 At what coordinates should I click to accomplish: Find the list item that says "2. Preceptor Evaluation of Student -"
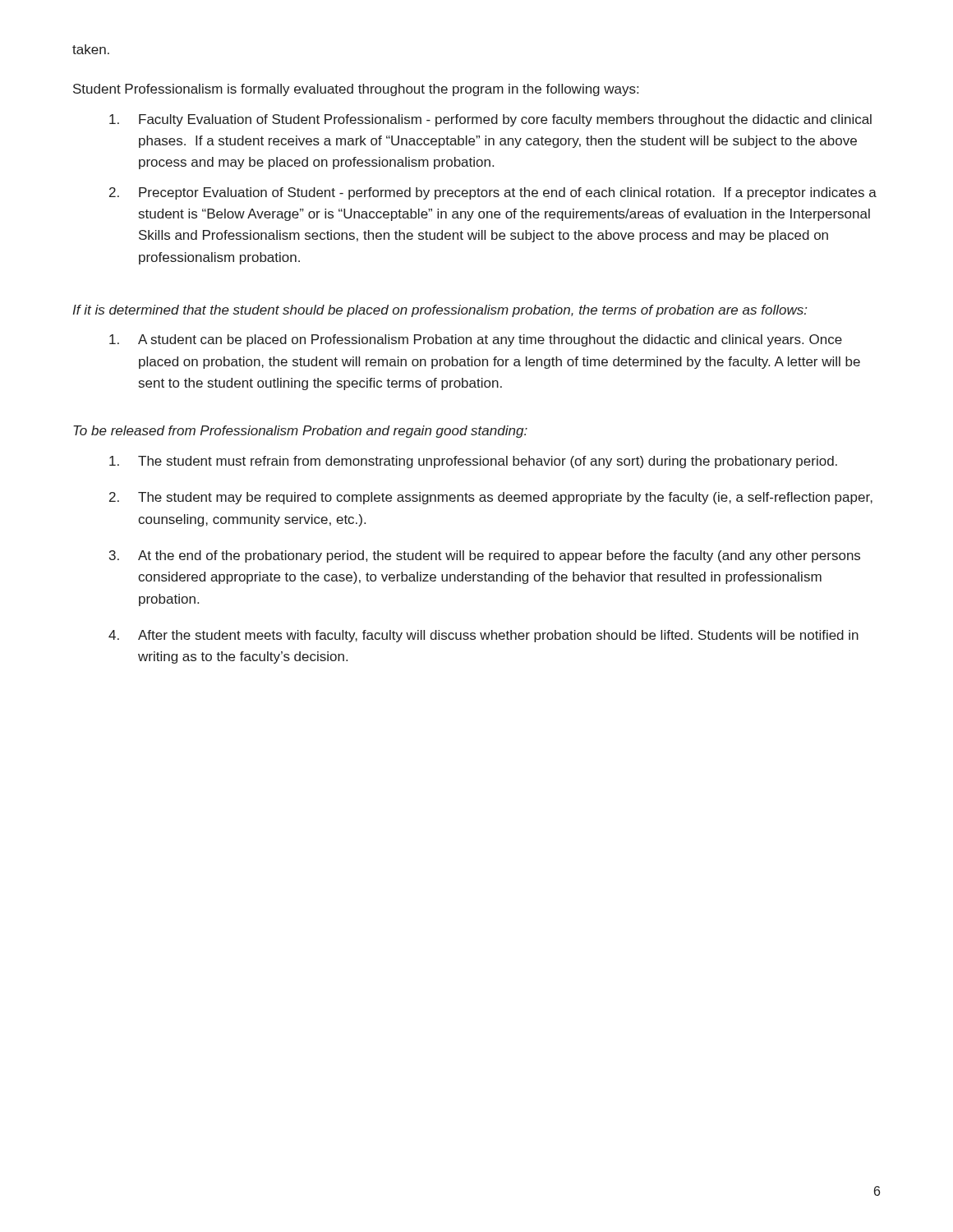(495, 225)
